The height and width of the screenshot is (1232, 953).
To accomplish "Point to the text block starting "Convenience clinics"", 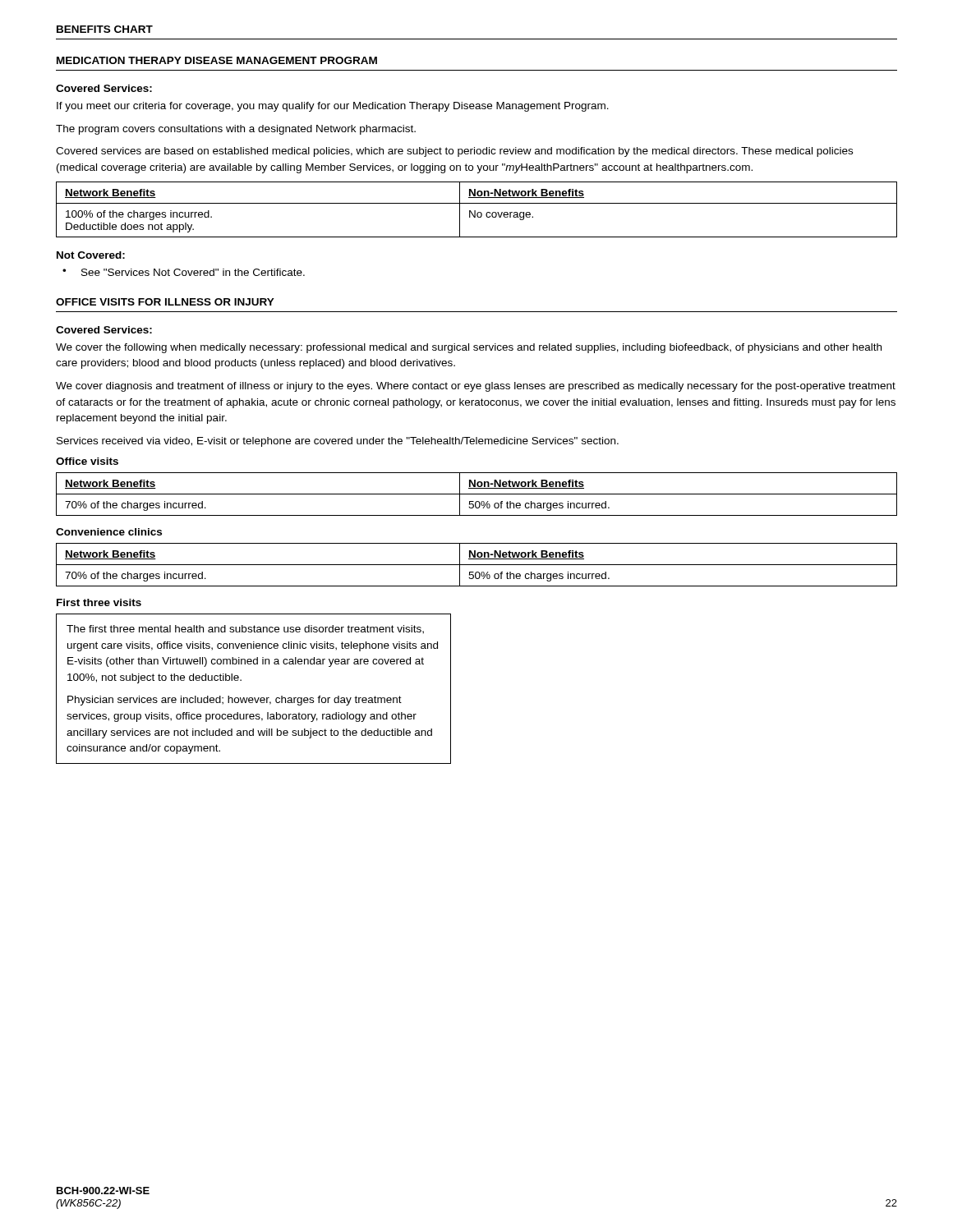I will point(109,532).
